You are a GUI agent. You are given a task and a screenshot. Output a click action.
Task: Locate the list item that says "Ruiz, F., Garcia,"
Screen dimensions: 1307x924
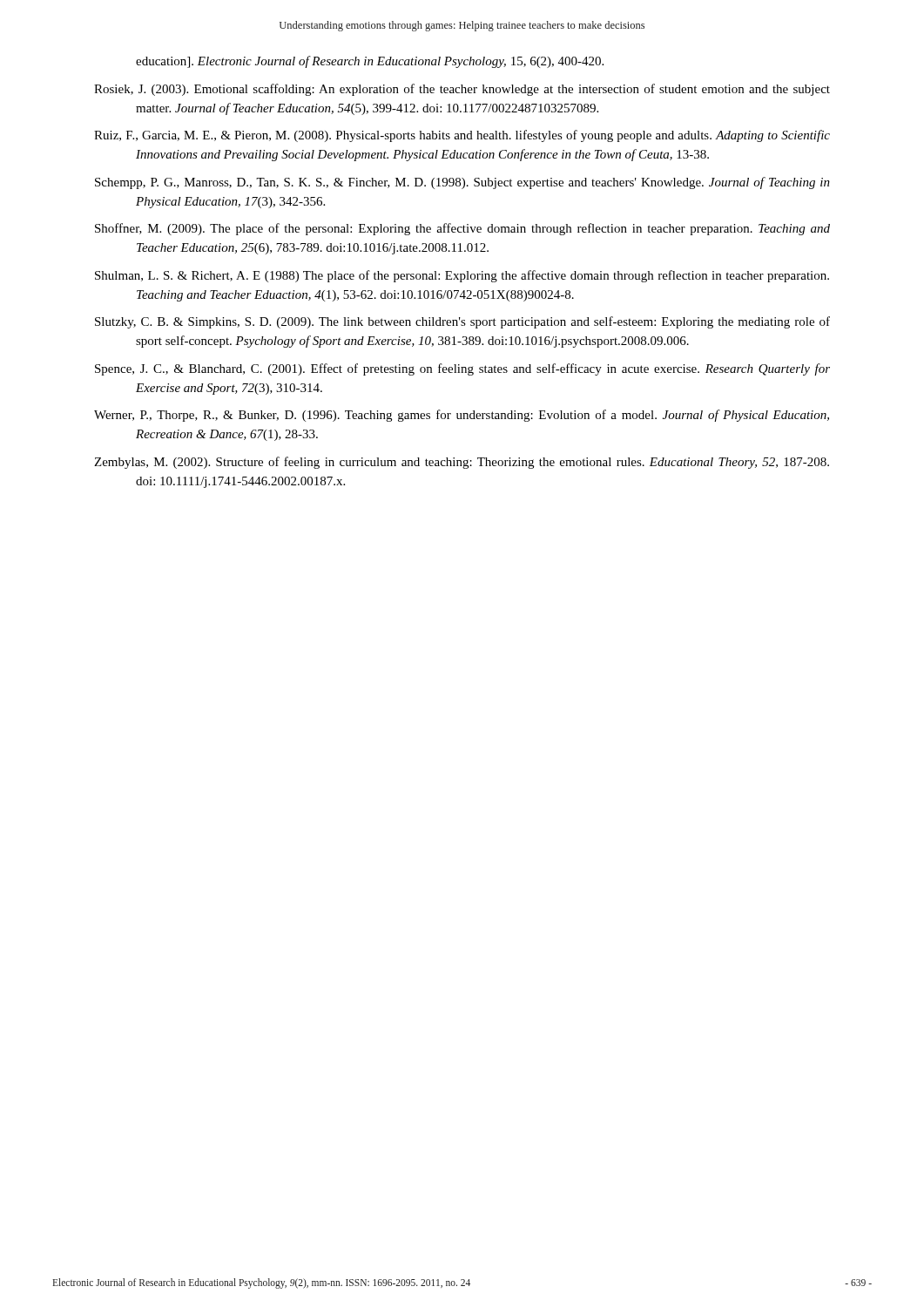point(462,145)
